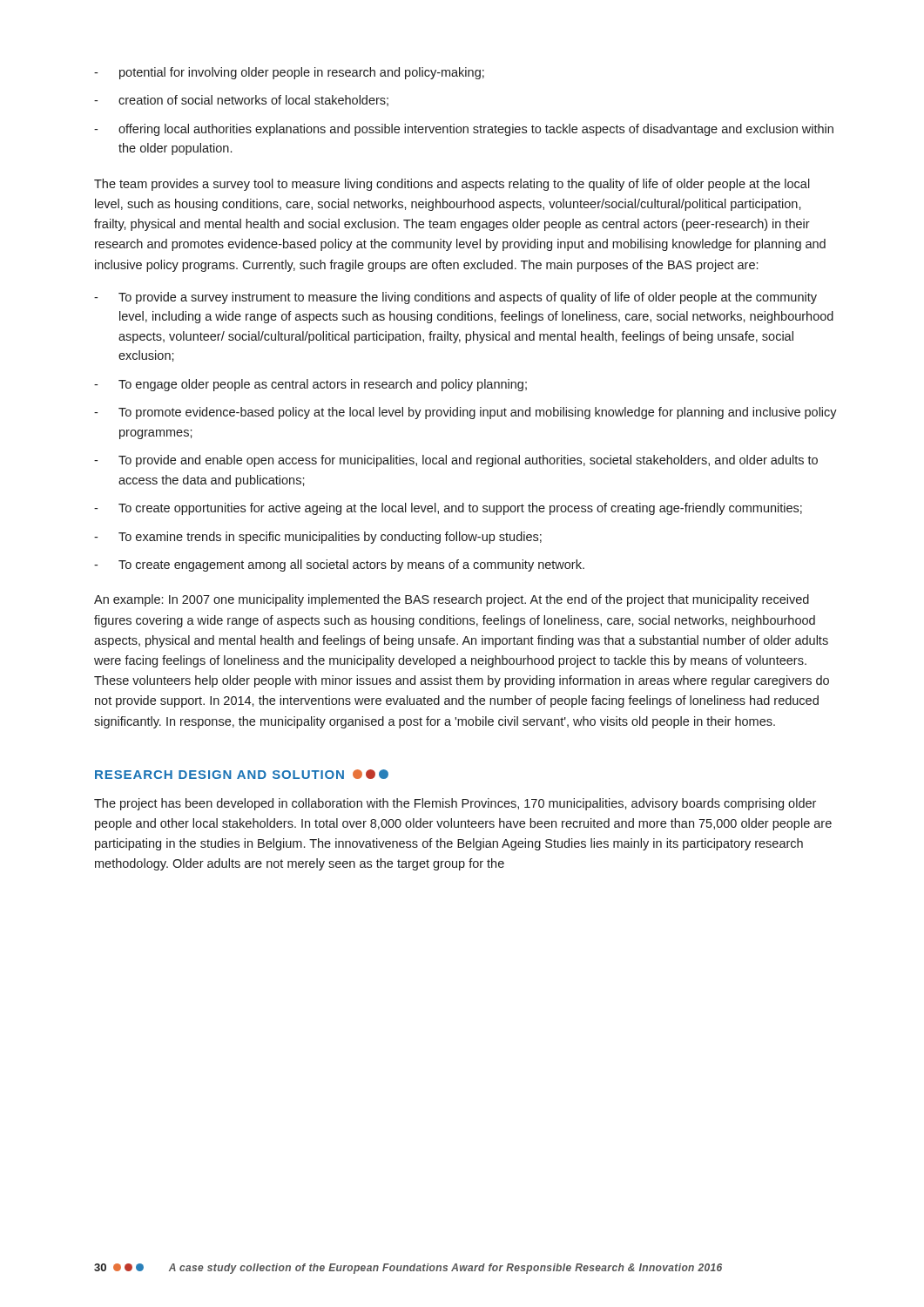Image resolution: width=924 pixels, height=1307 pixels.
Task: Navigate to the text block starting "- To engage older people as"
Action: point(465,384)
